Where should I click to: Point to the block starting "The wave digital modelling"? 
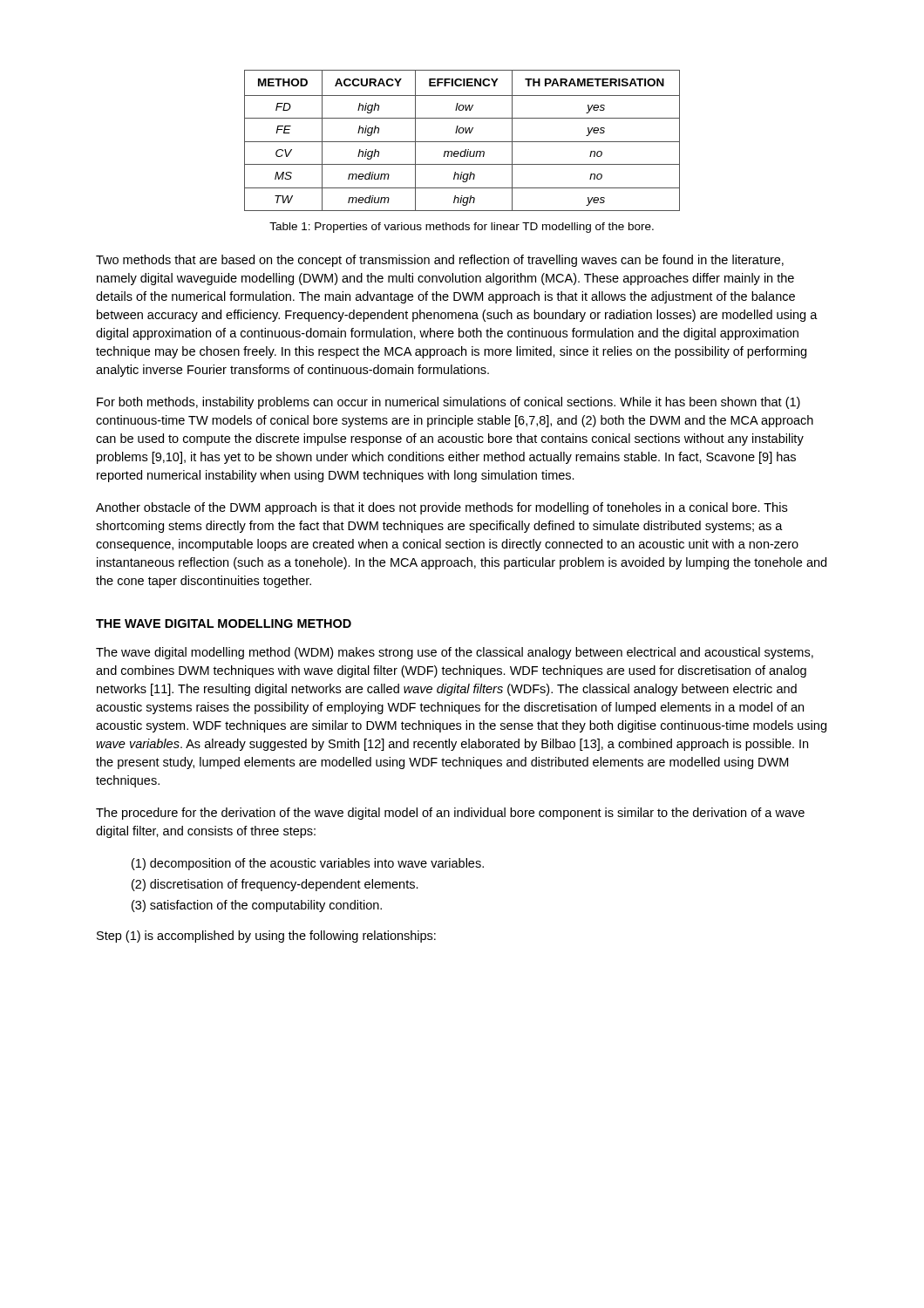pyautogui.click(x=462, y=717)
